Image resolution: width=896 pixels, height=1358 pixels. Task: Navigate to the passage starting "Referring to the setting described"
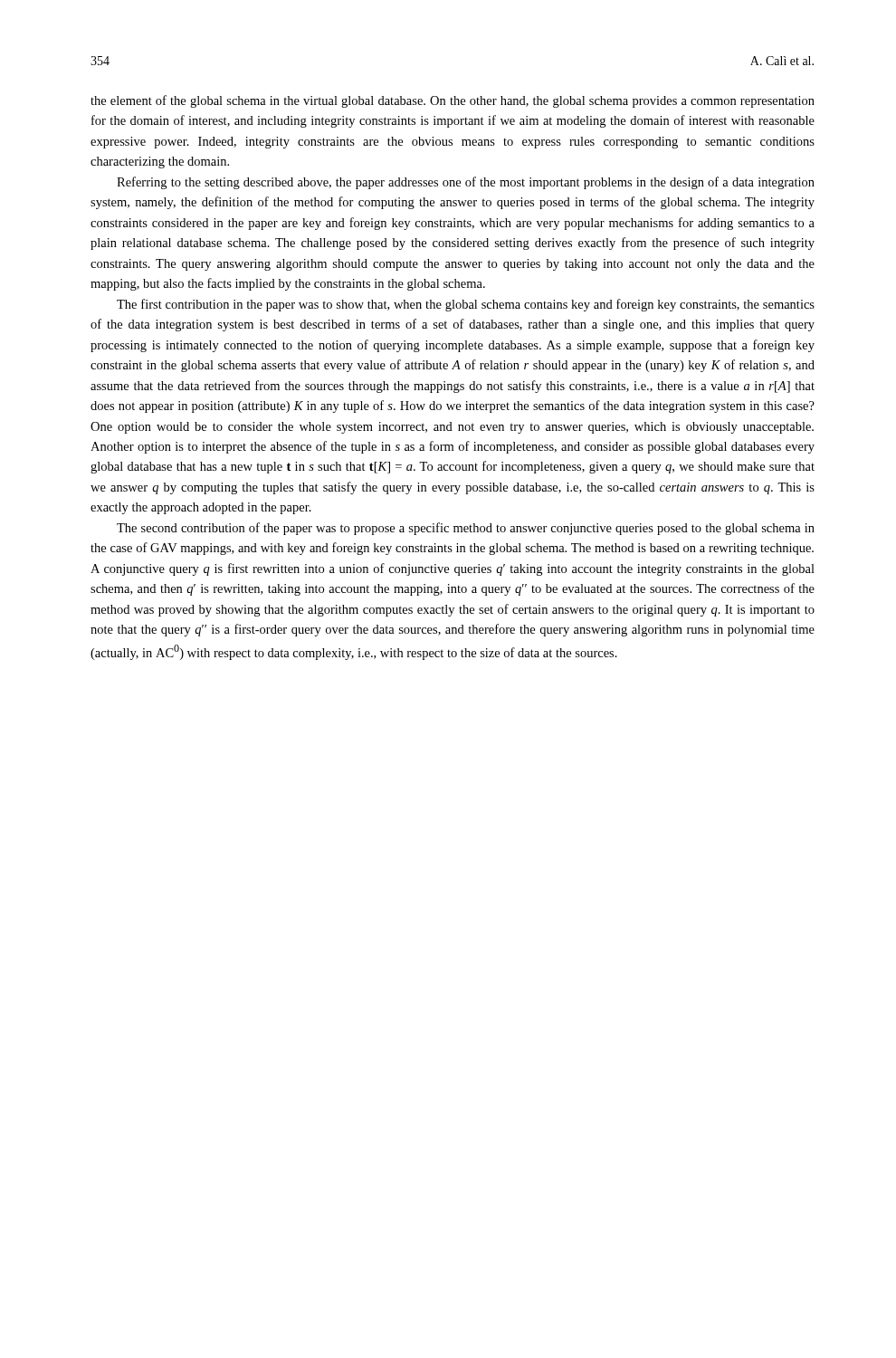(453, 233)
